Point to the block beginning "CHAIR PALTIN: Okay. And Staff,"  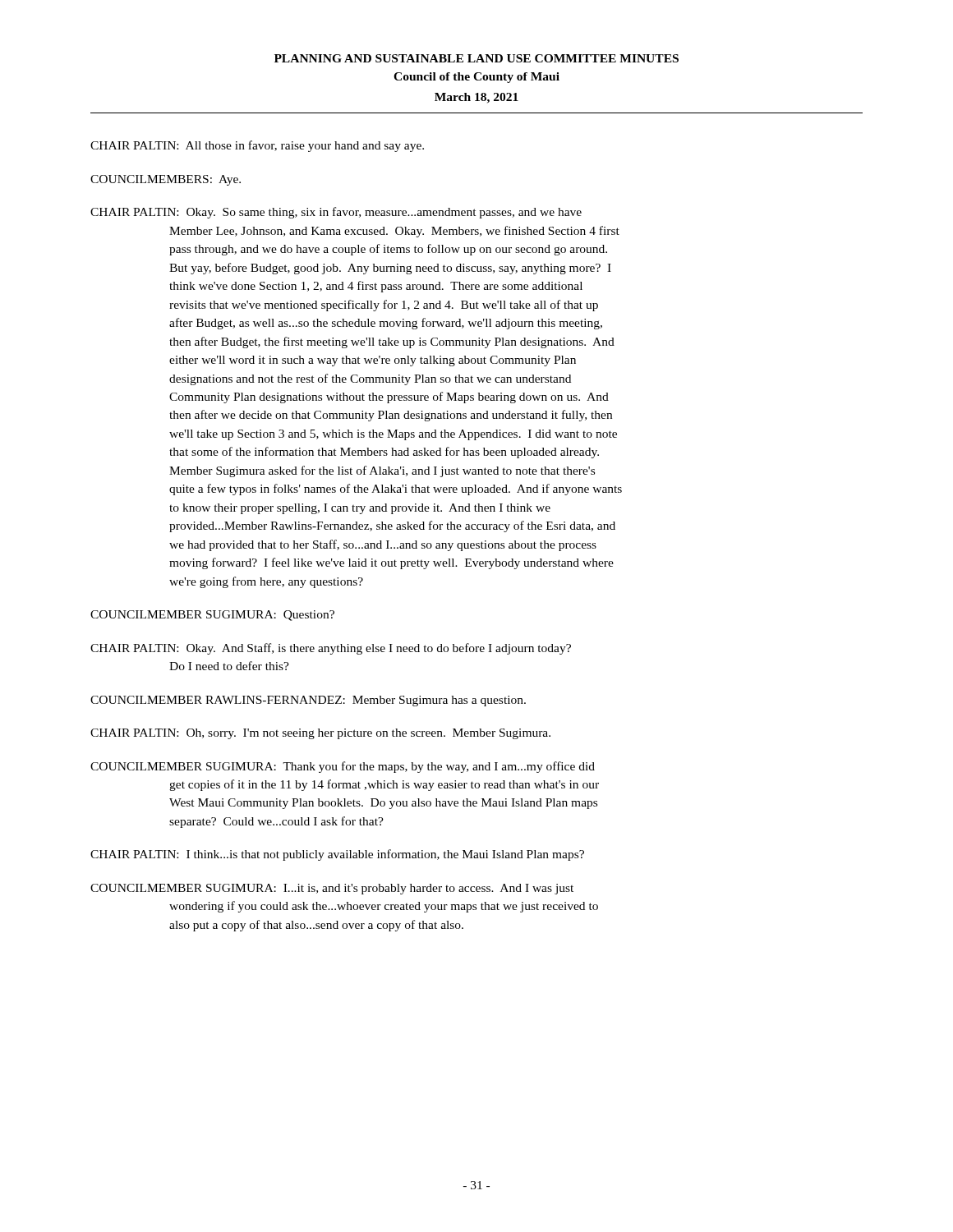476,658
